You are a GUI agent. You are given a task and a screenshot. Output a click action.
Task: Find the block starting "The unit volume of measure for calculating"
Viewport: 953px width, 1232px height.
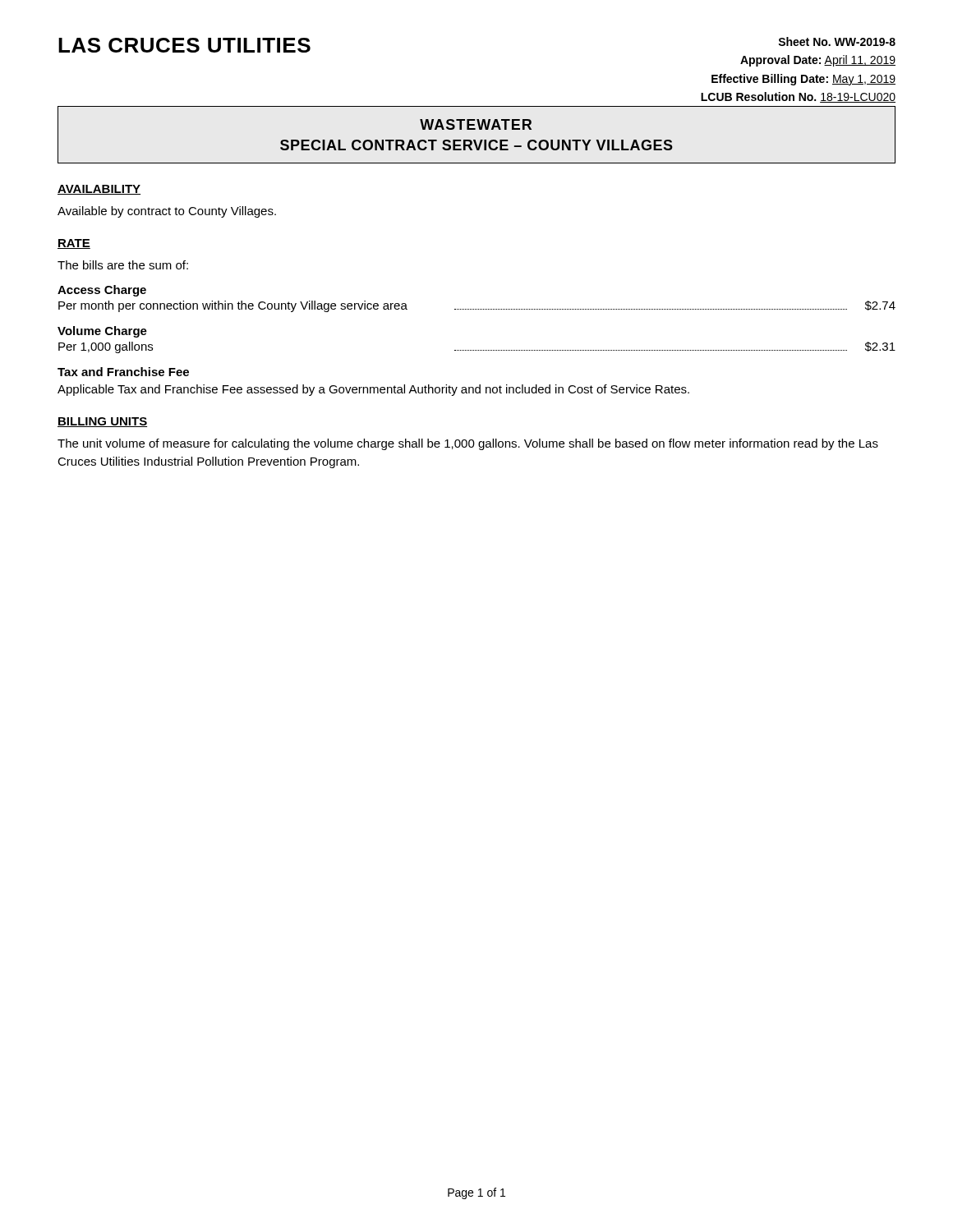(468, 452)
